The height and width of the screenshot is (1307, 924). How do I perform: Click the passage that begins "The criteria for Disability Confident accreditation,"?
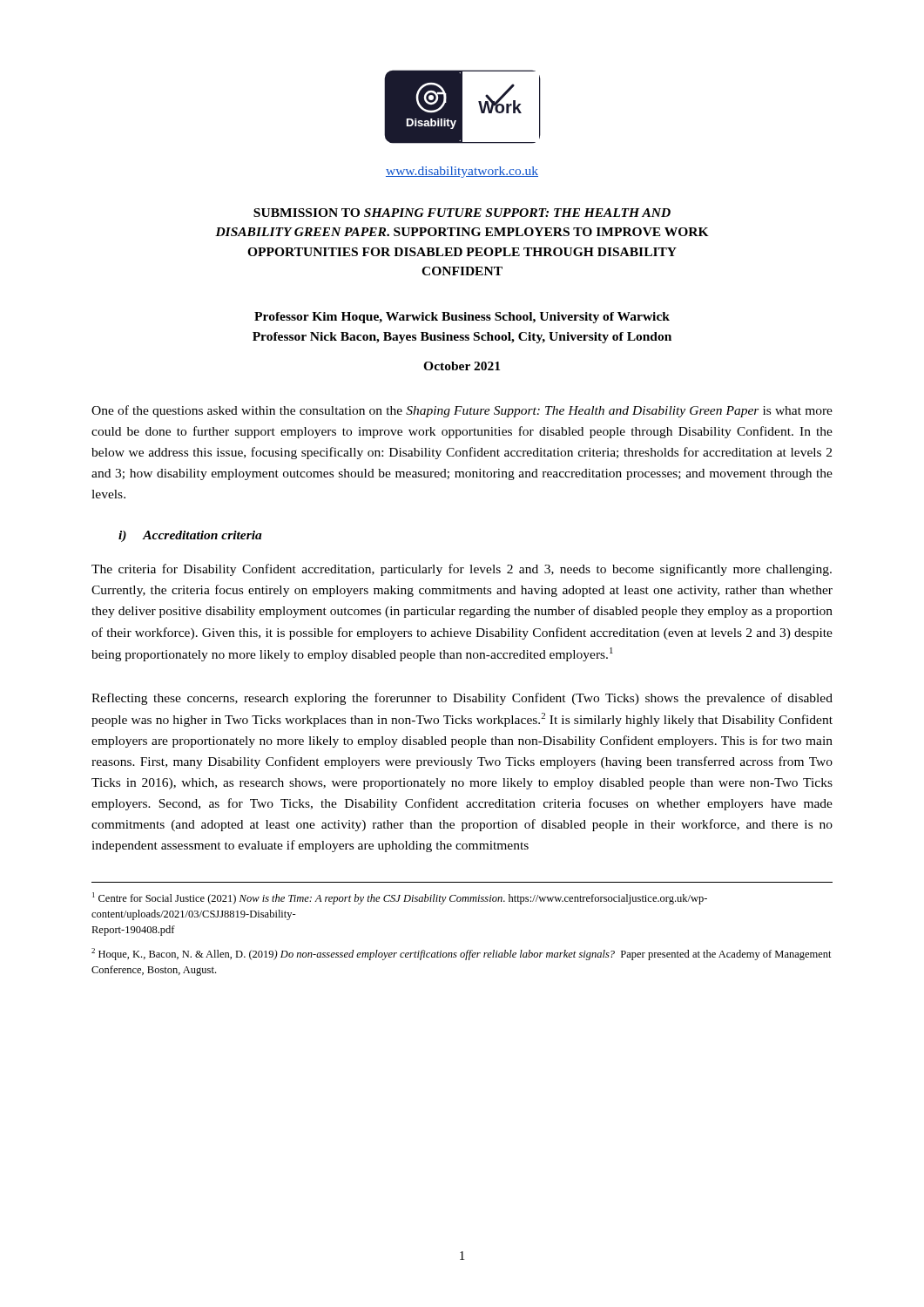coord(462,611)
